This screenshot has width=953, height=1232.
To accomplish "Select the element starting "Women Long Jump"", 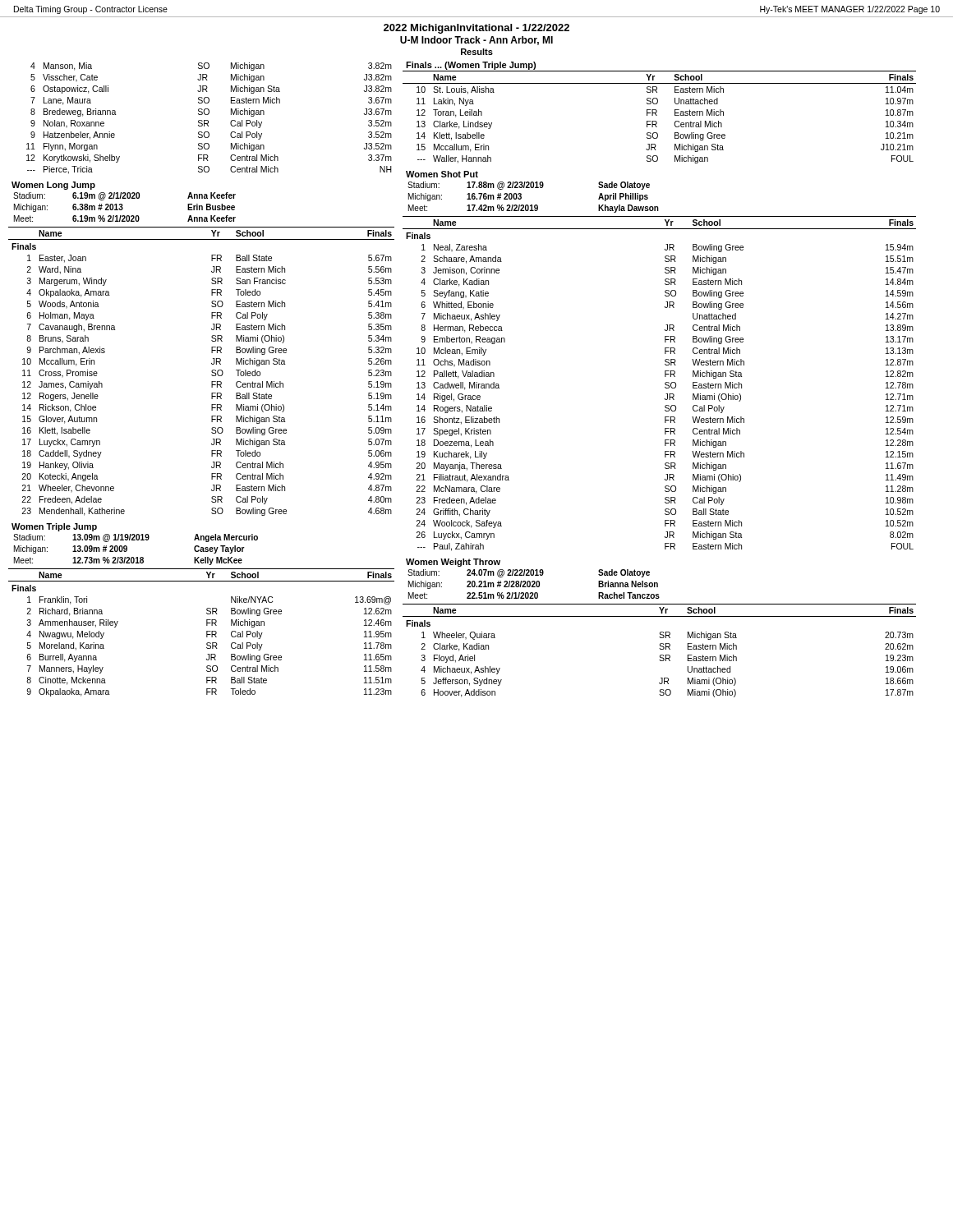I will click(53, 185).
